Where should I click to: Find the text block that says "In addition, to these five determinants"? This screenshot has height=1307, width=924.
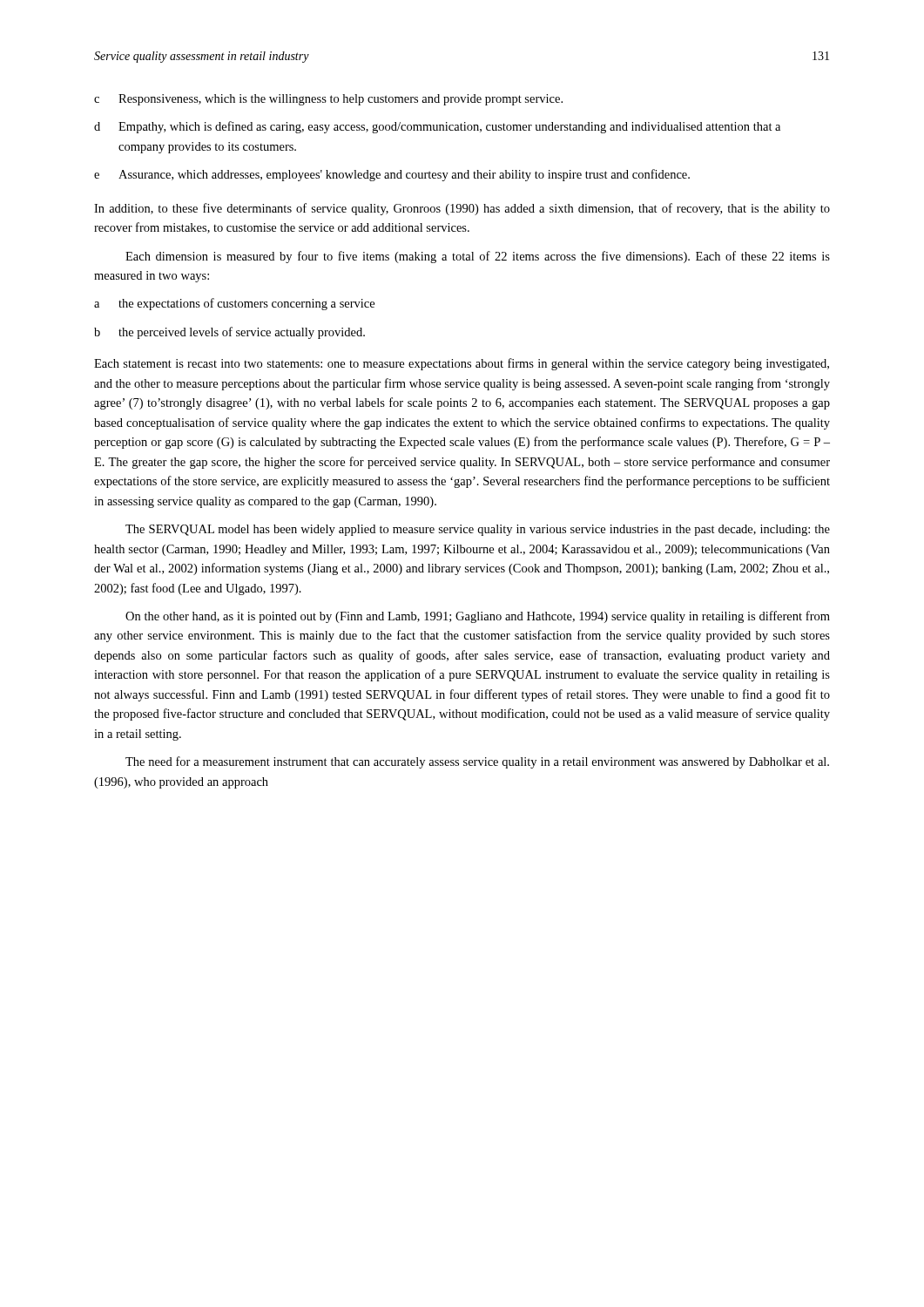[x=462, y=218]
